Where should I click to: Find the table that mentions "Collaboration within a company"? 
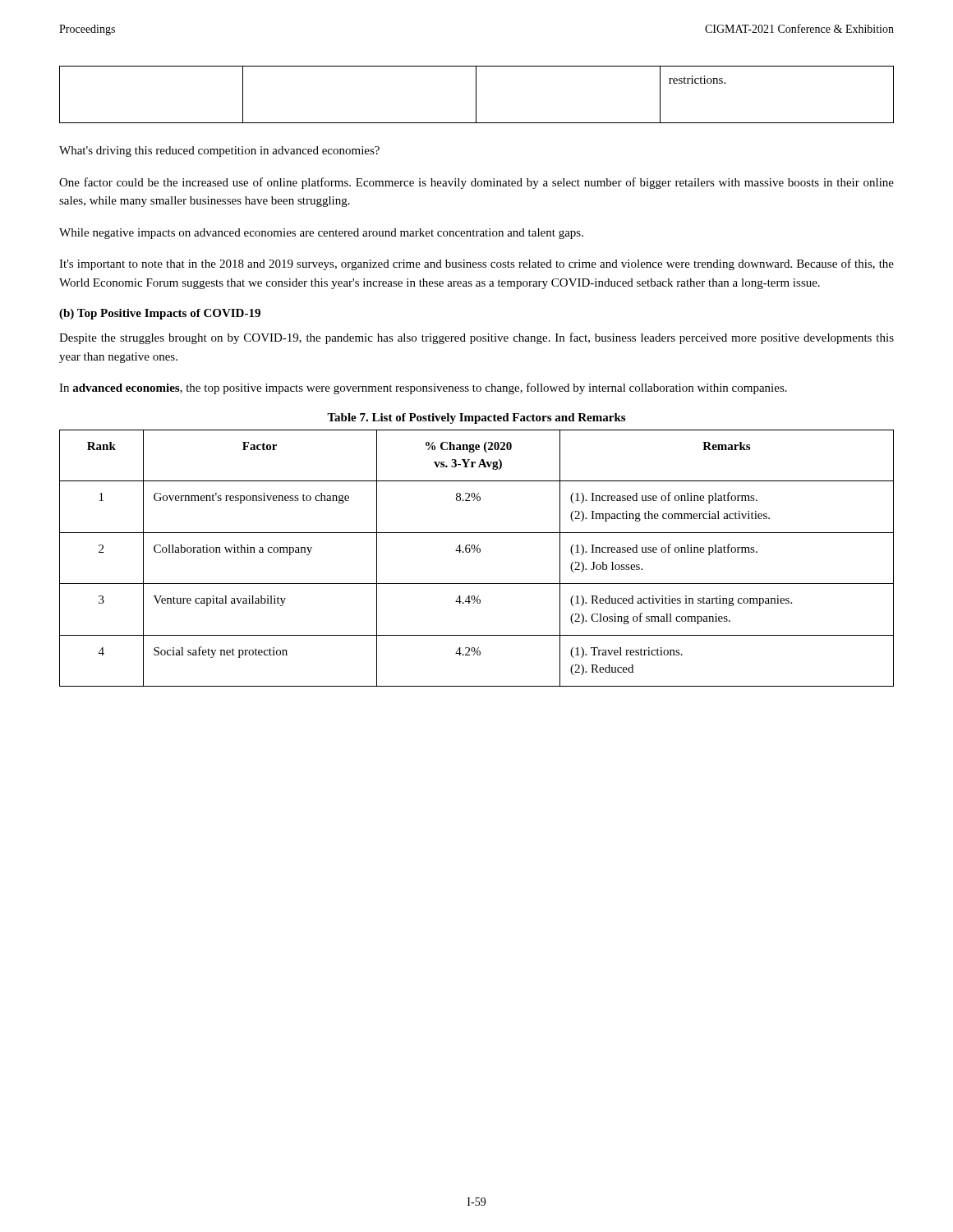[x=476, y=558]
